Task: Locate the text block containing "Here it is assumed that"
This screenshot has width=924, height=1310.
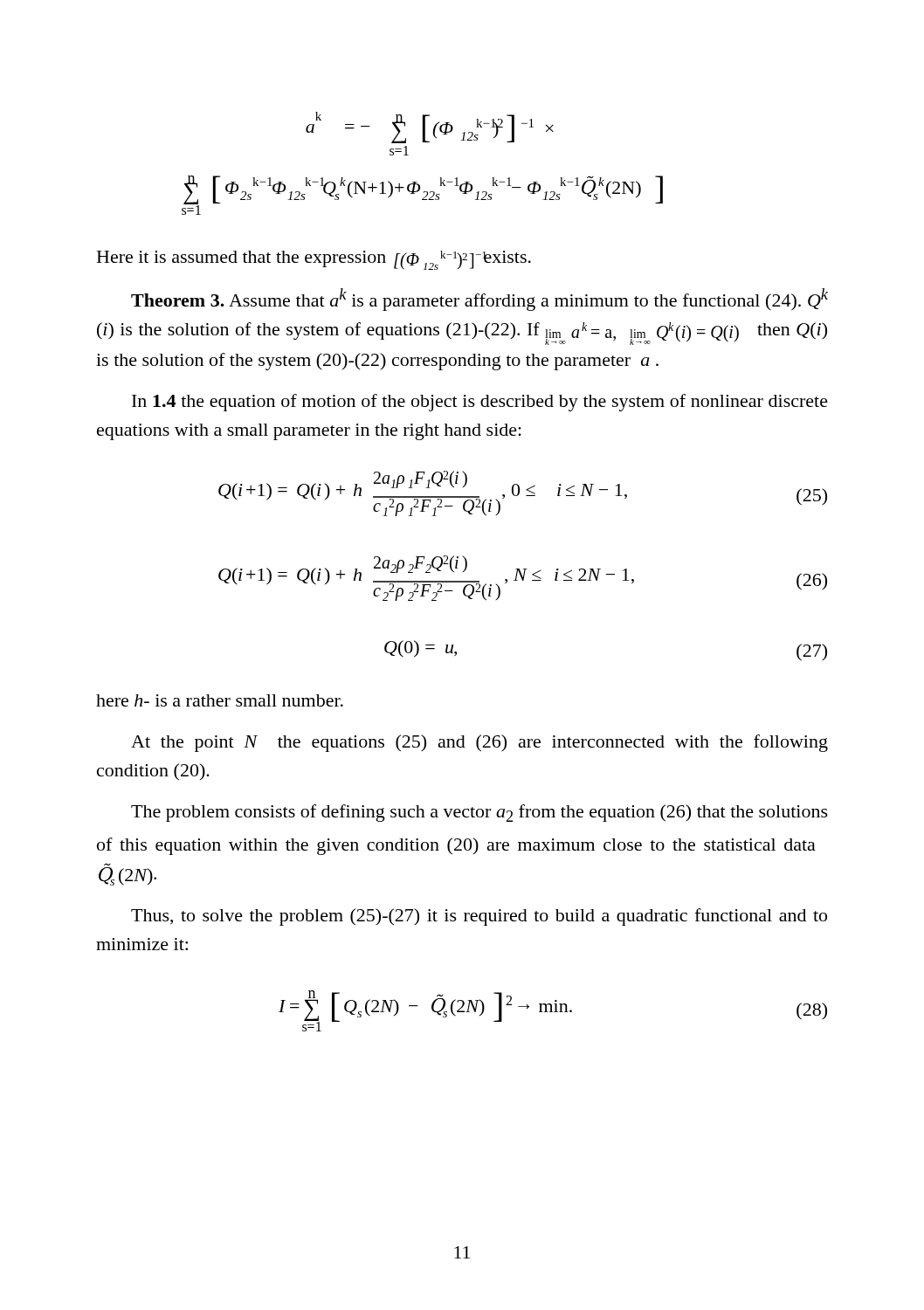Action: (x=314, y=258)
